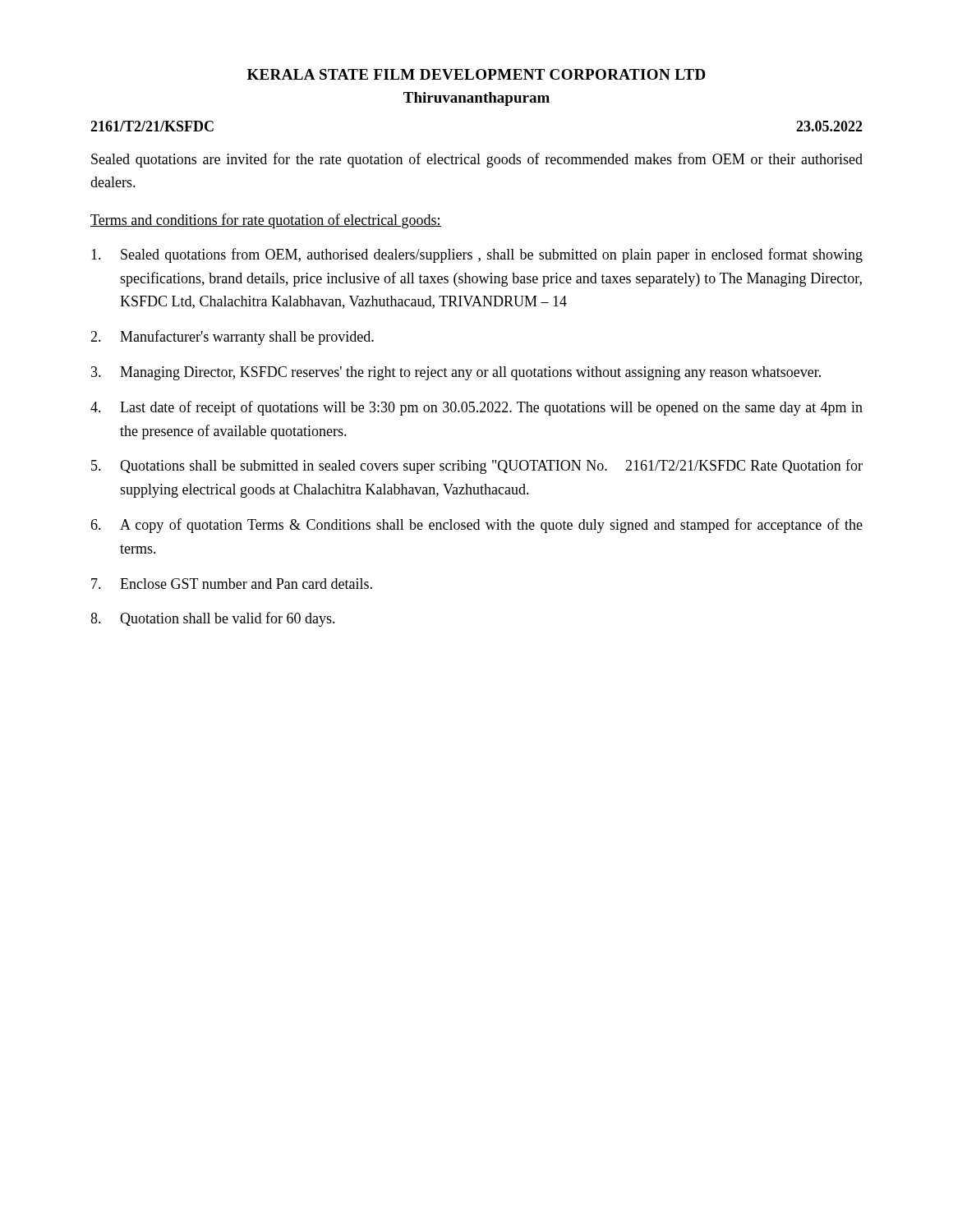The height and width of the screenshot is (1232, 953).
Task: Click the passage that begins "6. A copy"
Action: pos(476,537)
